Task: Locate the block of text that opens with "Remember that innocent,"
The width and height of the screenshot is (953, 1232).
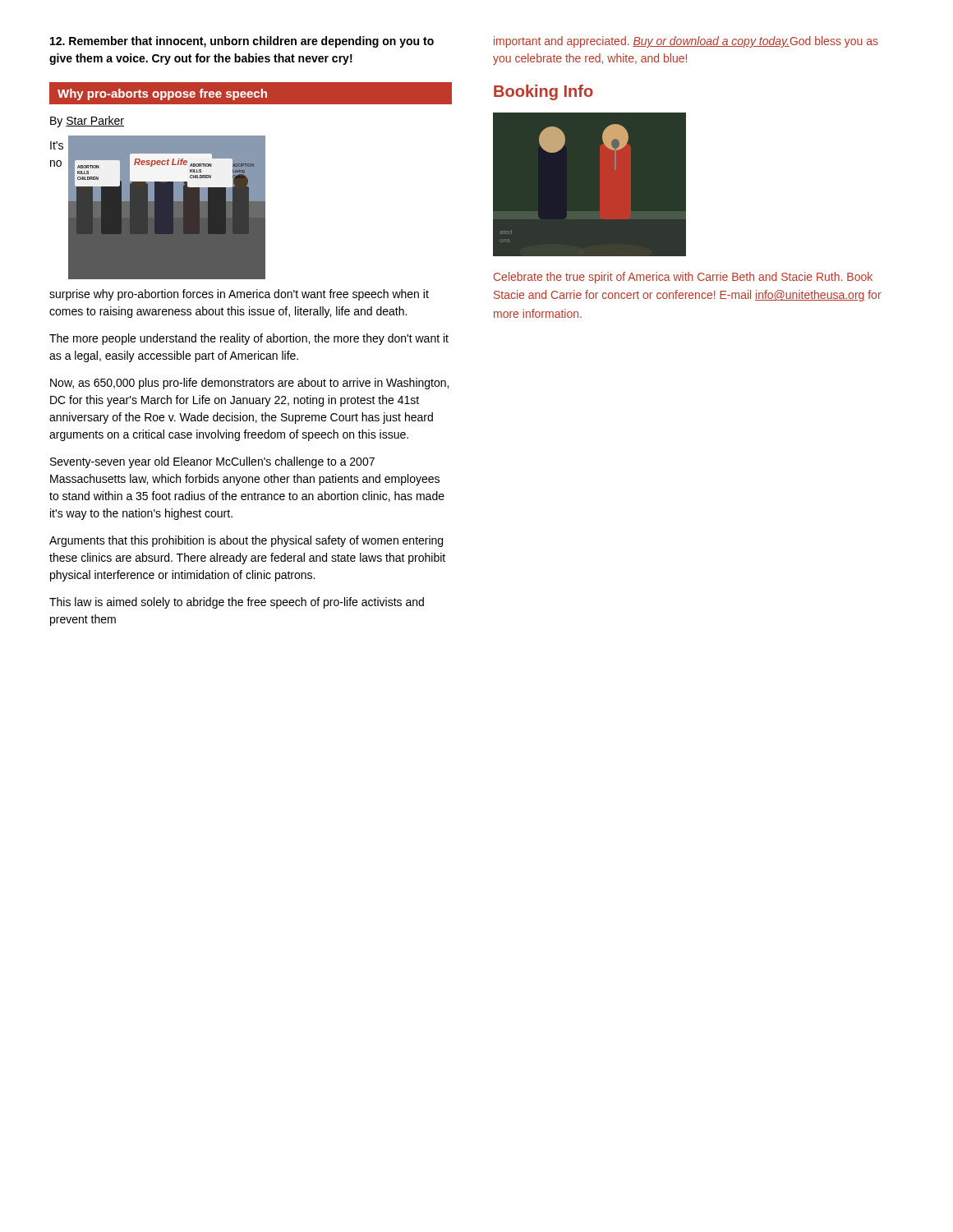Action: (x=242, y=50)
